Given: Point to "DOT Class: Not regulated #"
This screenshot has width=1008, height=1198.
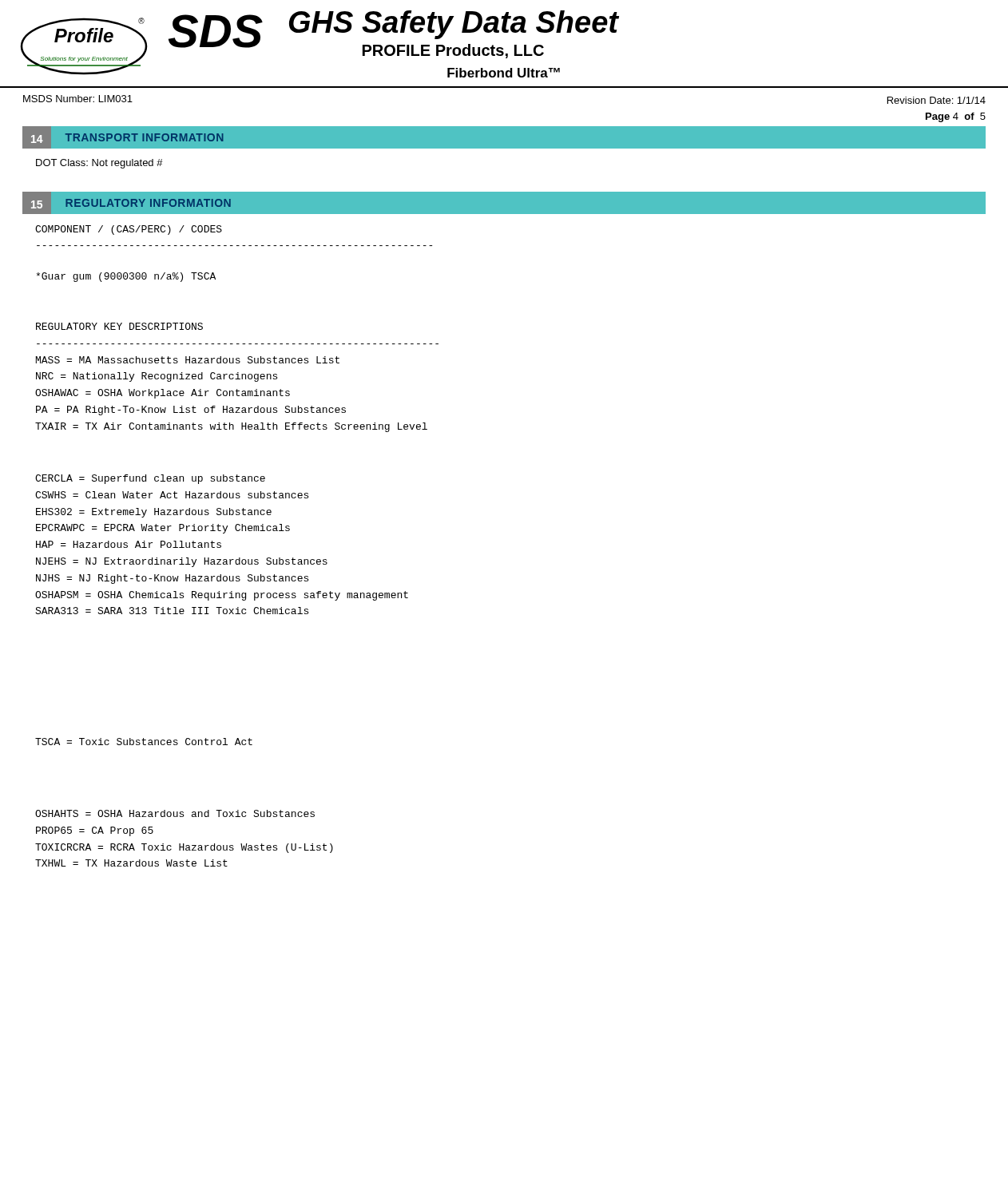Looking at the screenshot, I should [99, 163].
